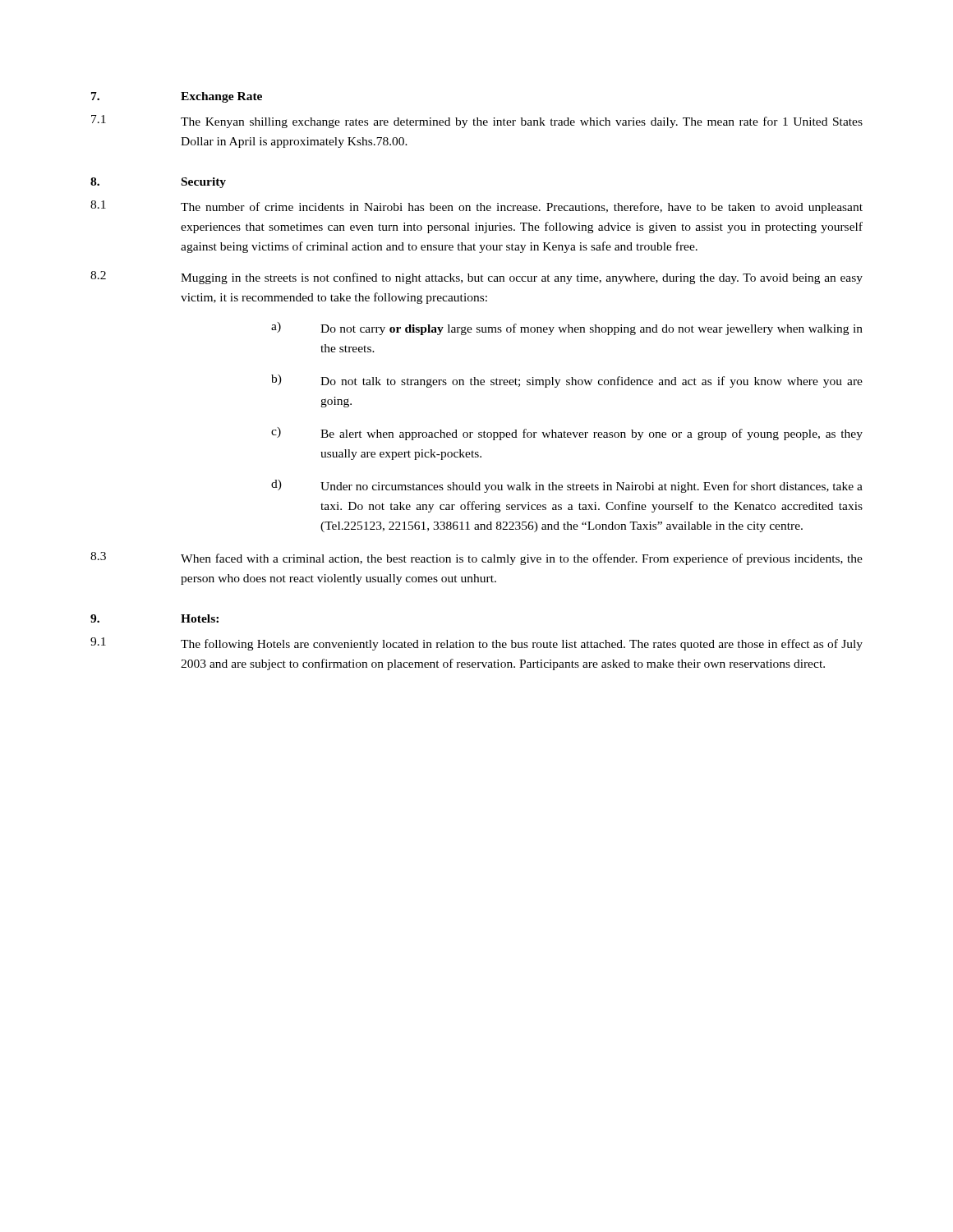The width and height of the screenshot is (953, 1232).
Task: Click the passage that begins "2 Mugging in the streets is not"
Action: (x=476, y=288)
